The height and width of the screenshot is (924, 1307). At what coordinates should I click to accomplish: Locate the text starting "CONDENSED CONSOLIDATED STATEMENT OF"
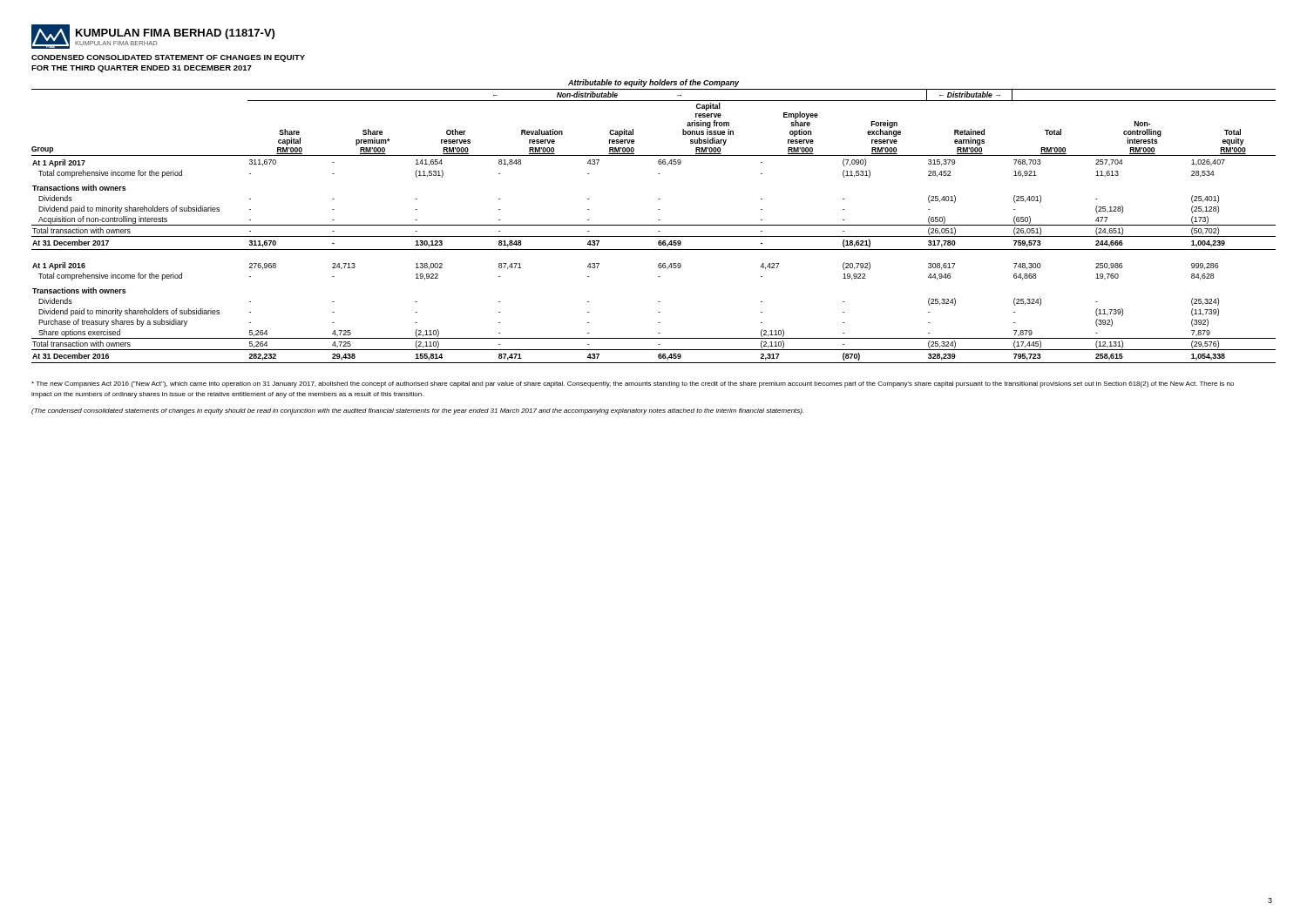[x=168, y=57]
